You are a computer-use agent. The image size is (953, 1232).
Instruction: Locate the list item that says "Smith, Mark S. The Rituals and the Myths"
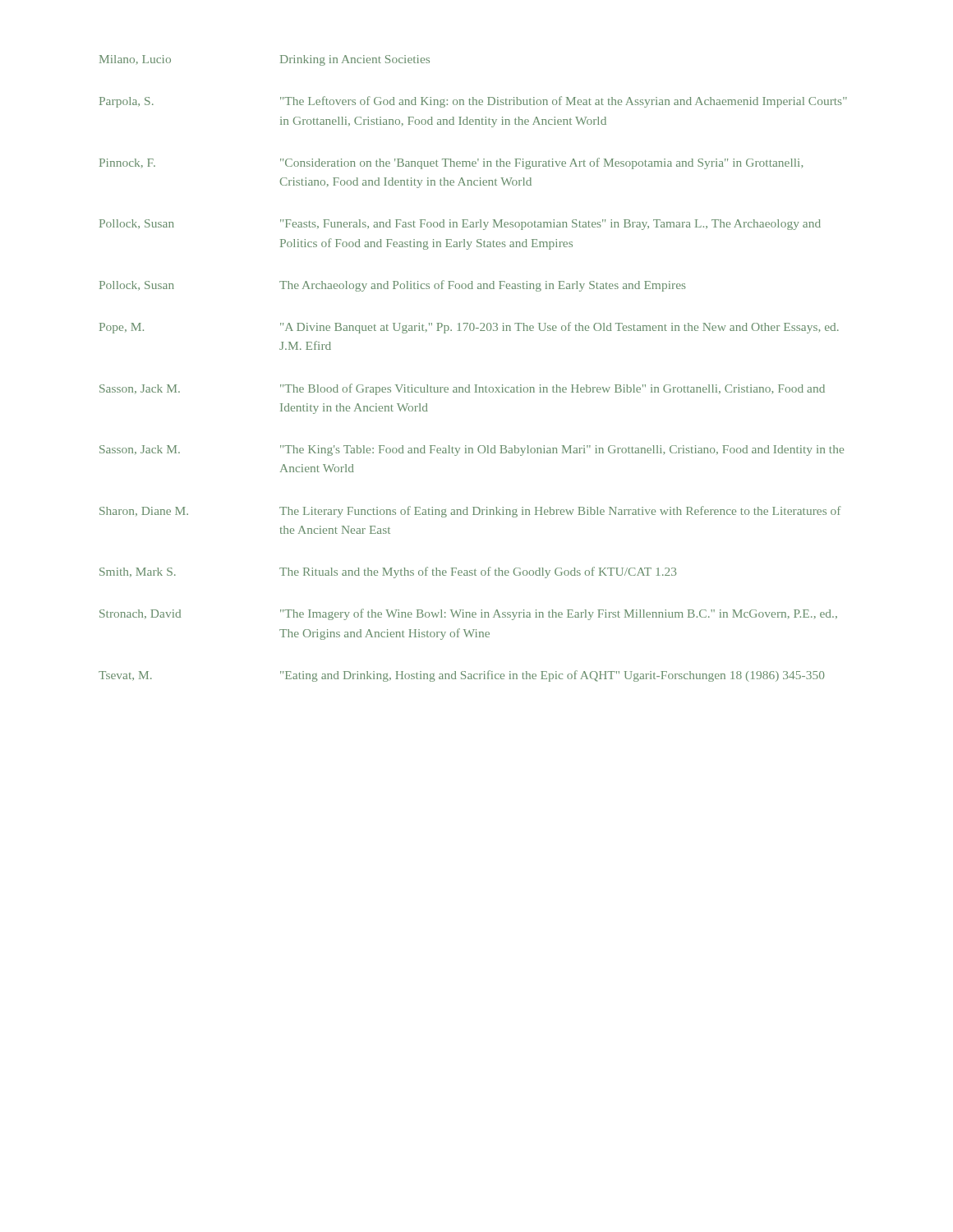point(476,571)
